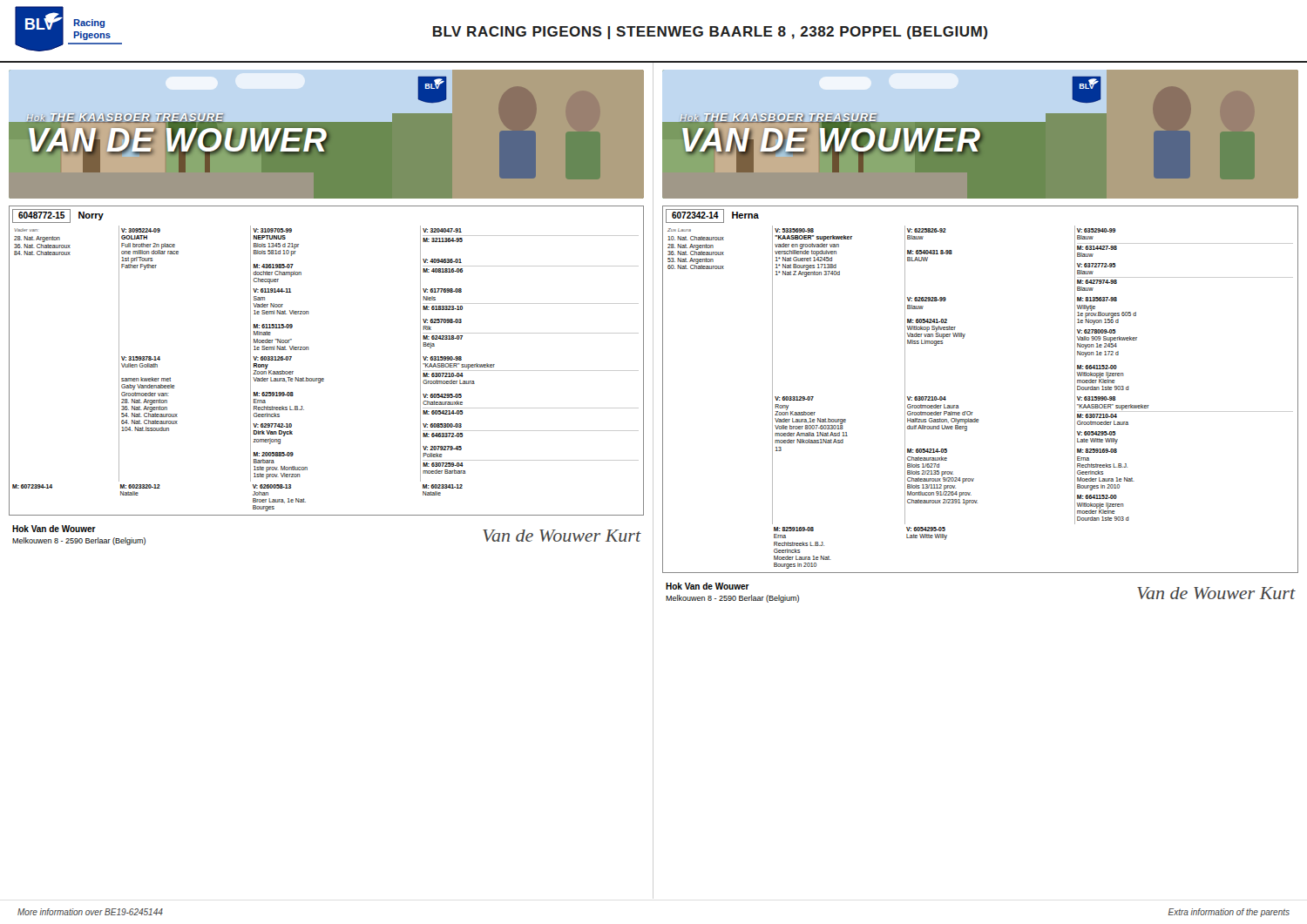Click on the logo
Screen dimensions: 924x1307
[74, 32]
